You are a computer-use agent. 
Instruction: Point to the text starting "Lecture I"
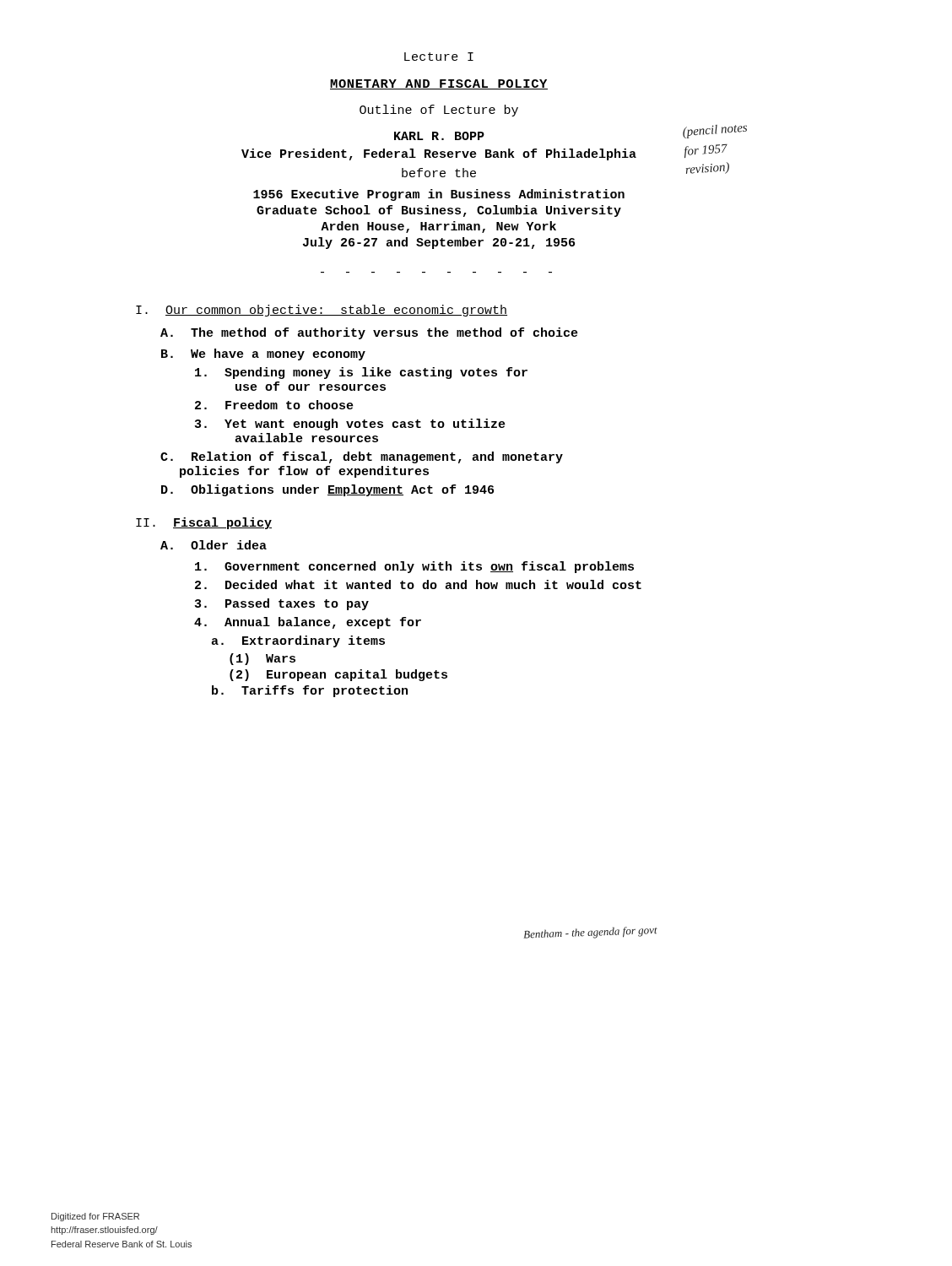pyautogui.click(x=439, y=58)
